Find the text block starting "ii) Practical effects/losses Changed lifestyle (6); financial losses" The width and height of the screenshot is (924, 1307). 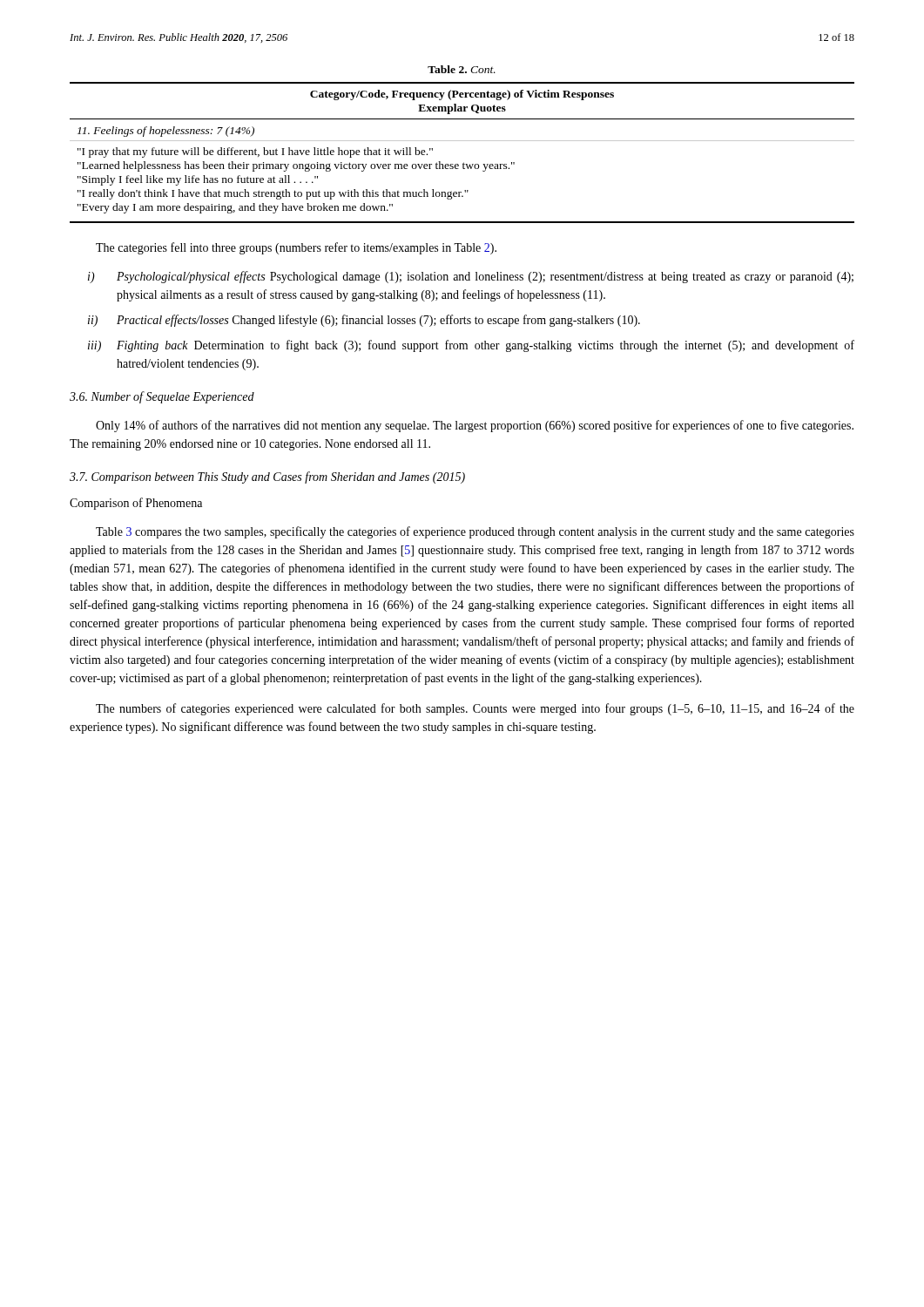point(471,320)
